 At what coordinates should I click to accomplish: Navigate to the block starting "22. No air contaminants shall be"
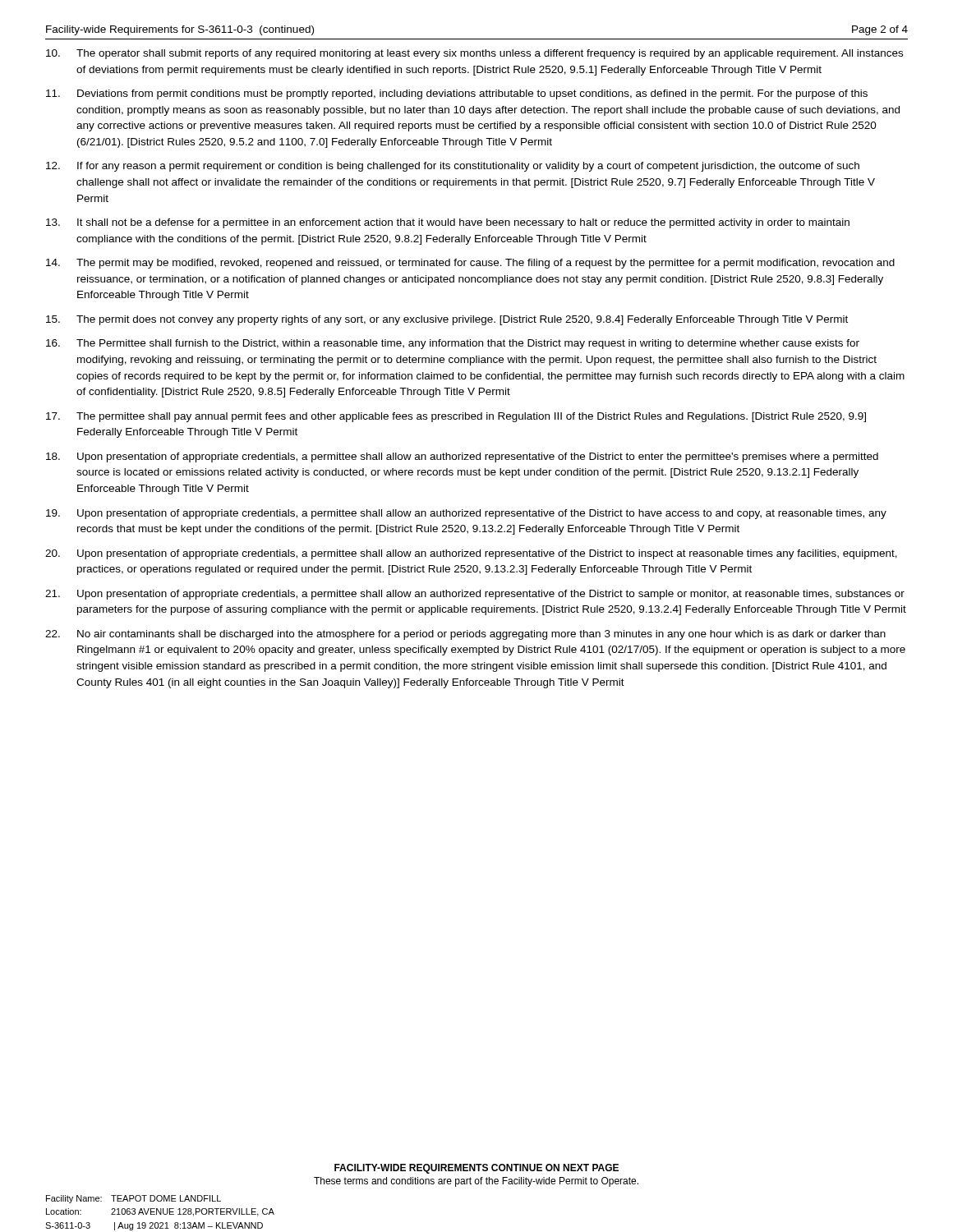point(476,658)
